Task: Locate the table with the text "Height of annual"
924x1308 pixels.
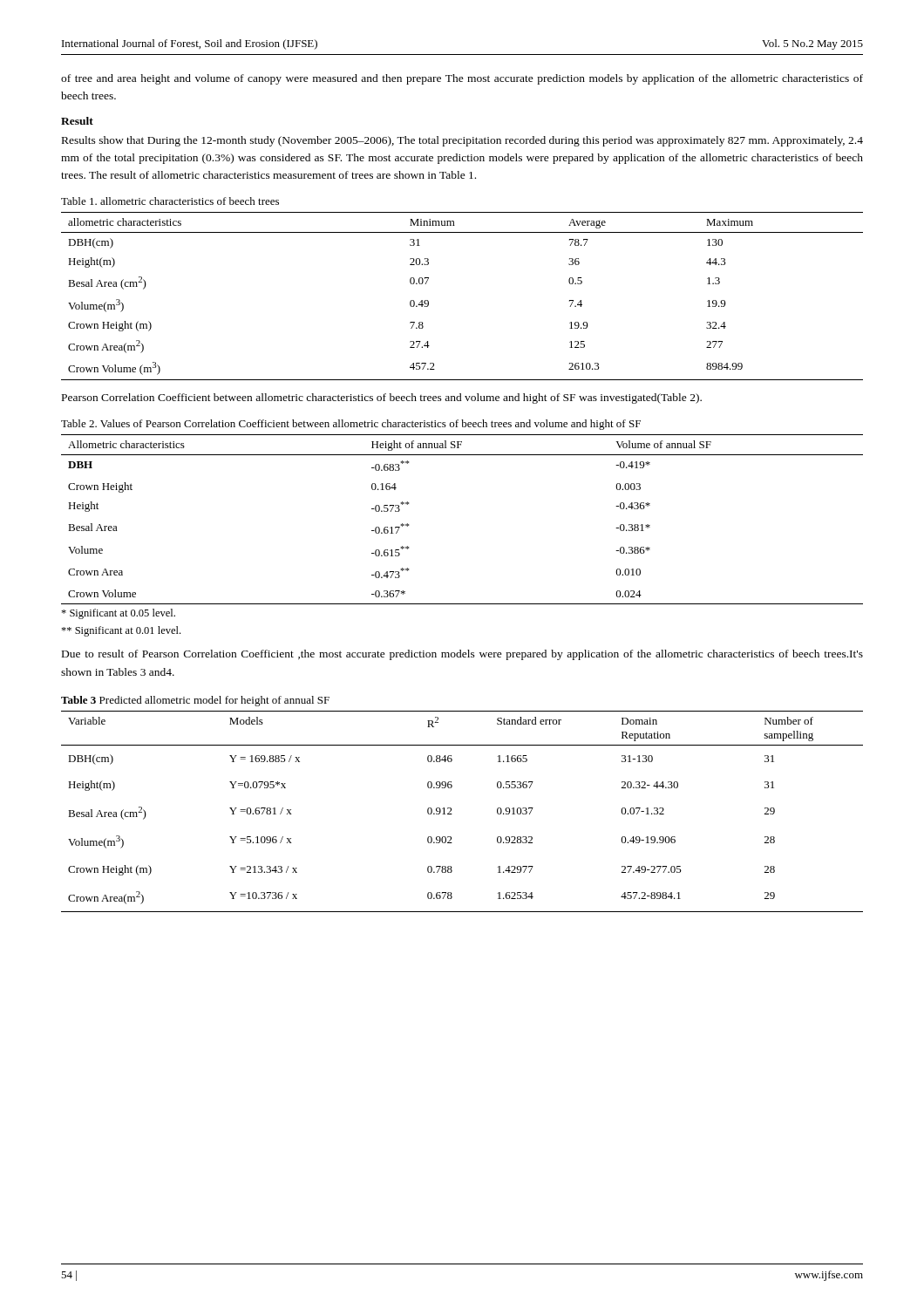Action: 462,519
